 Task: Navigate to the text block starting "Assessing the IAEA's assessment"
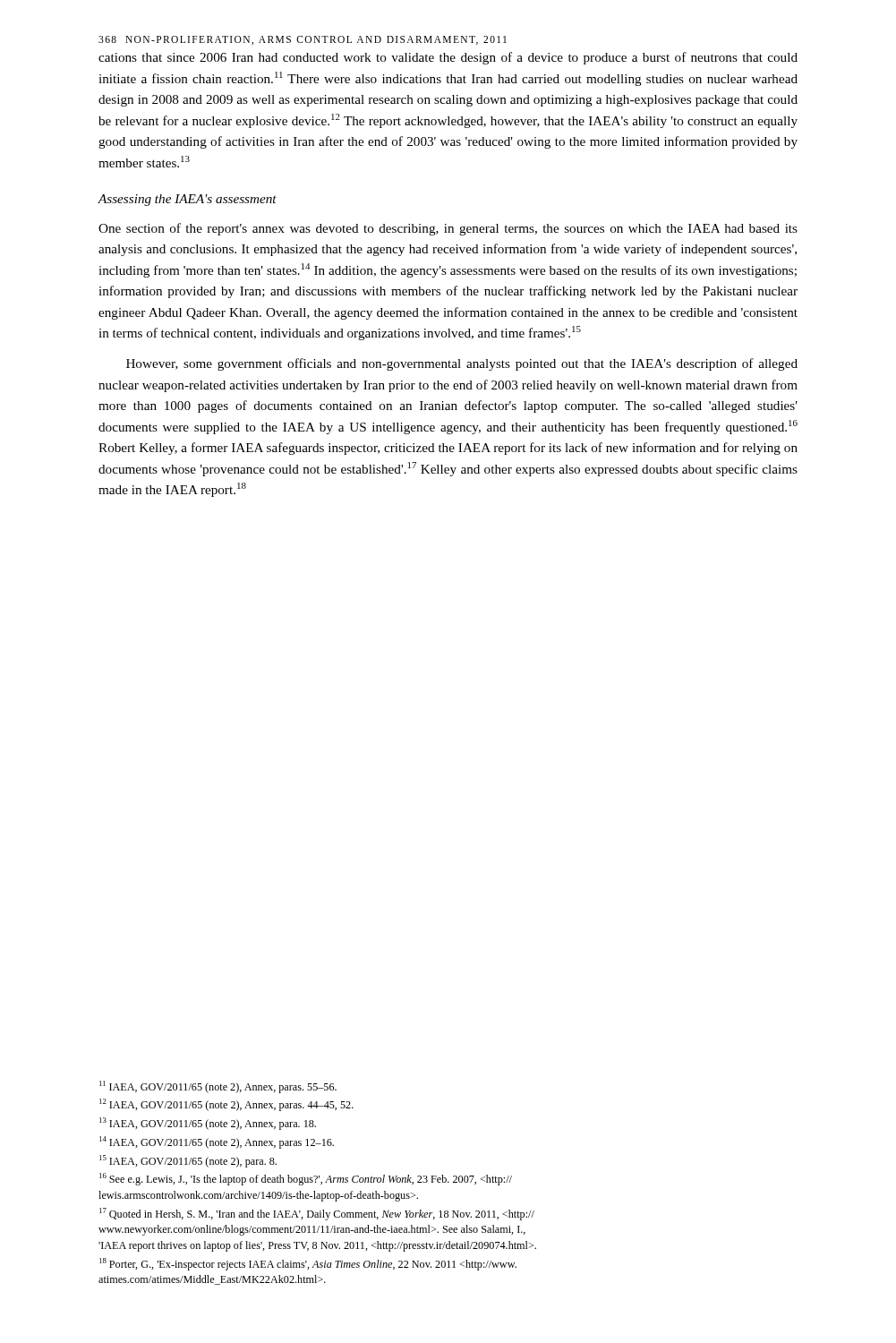pos(187,199)
